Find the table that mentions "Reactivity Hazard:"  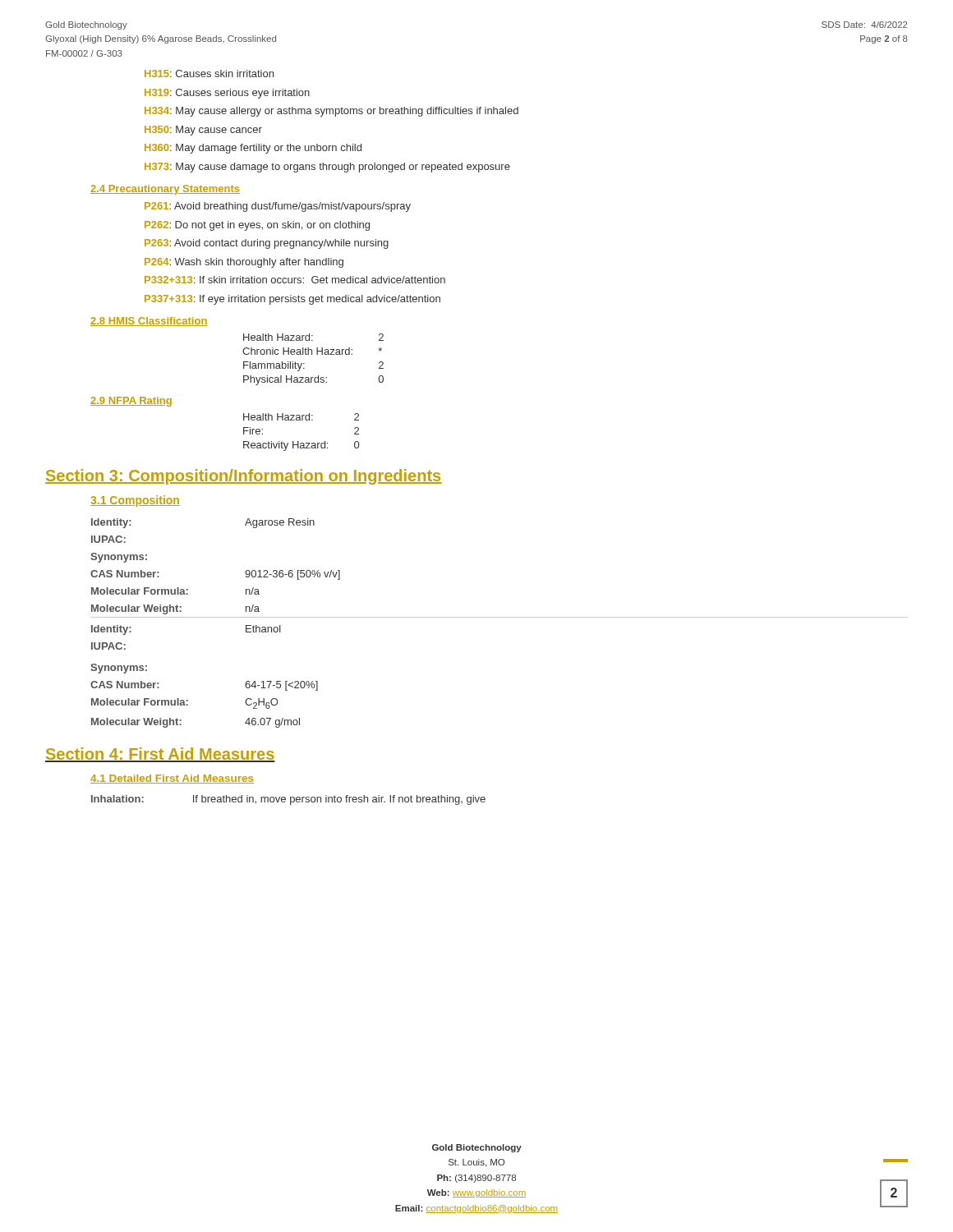coord(526,431)
